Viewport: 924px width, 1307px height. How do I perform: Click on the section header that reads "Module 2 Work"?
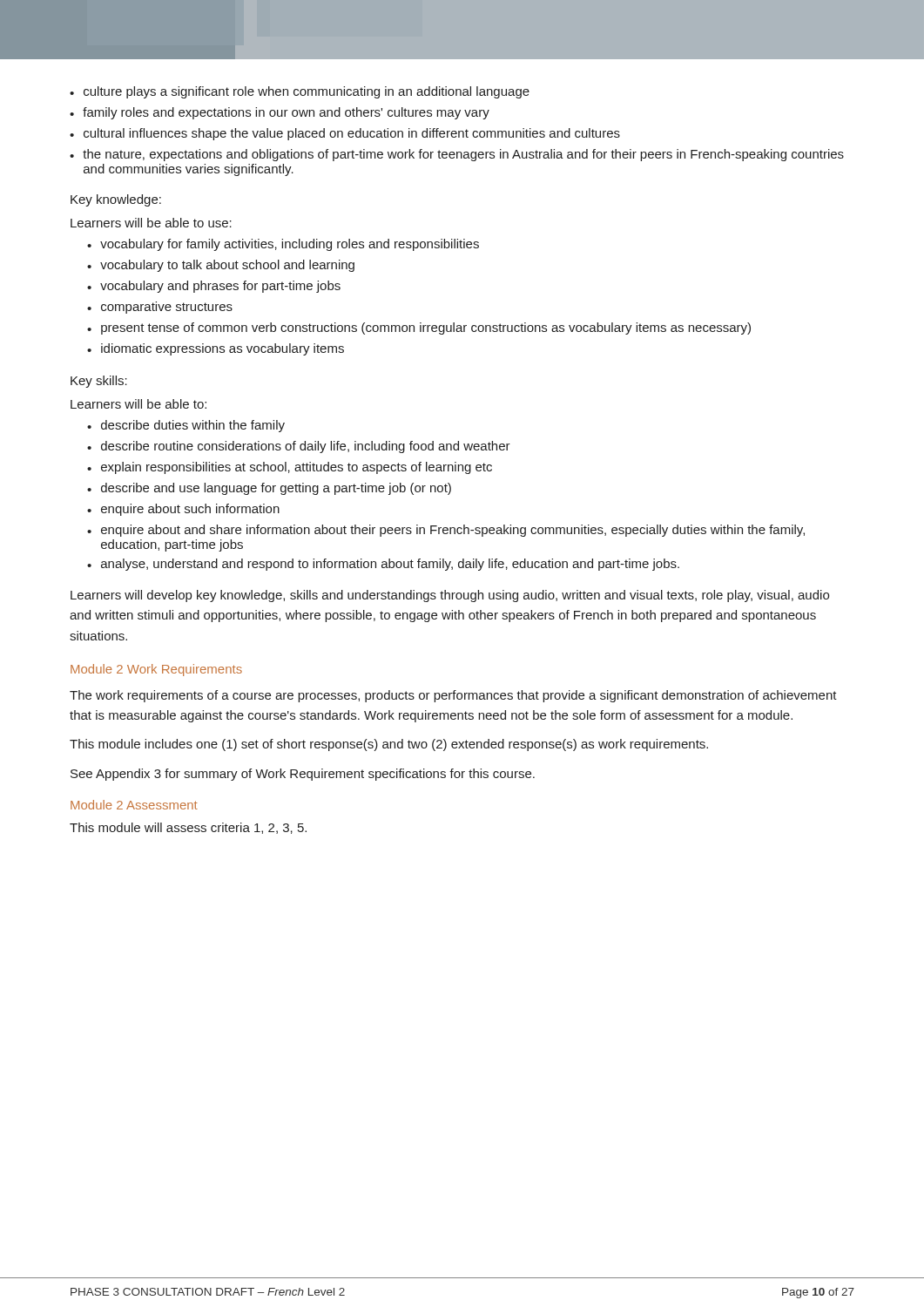click(156, 669)
